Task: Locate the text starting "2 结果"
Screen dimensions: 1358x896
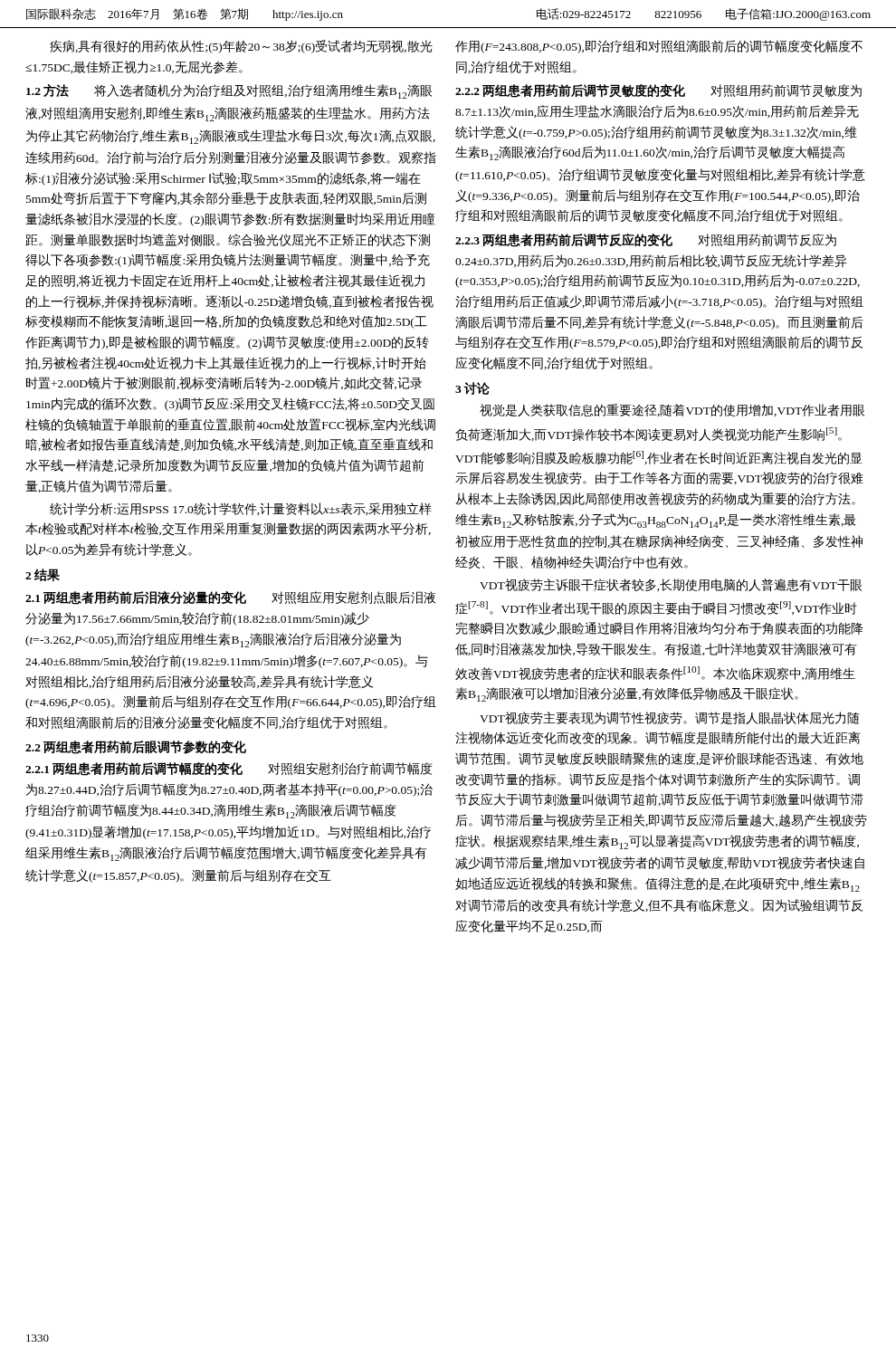Action: tap(43, 575)
